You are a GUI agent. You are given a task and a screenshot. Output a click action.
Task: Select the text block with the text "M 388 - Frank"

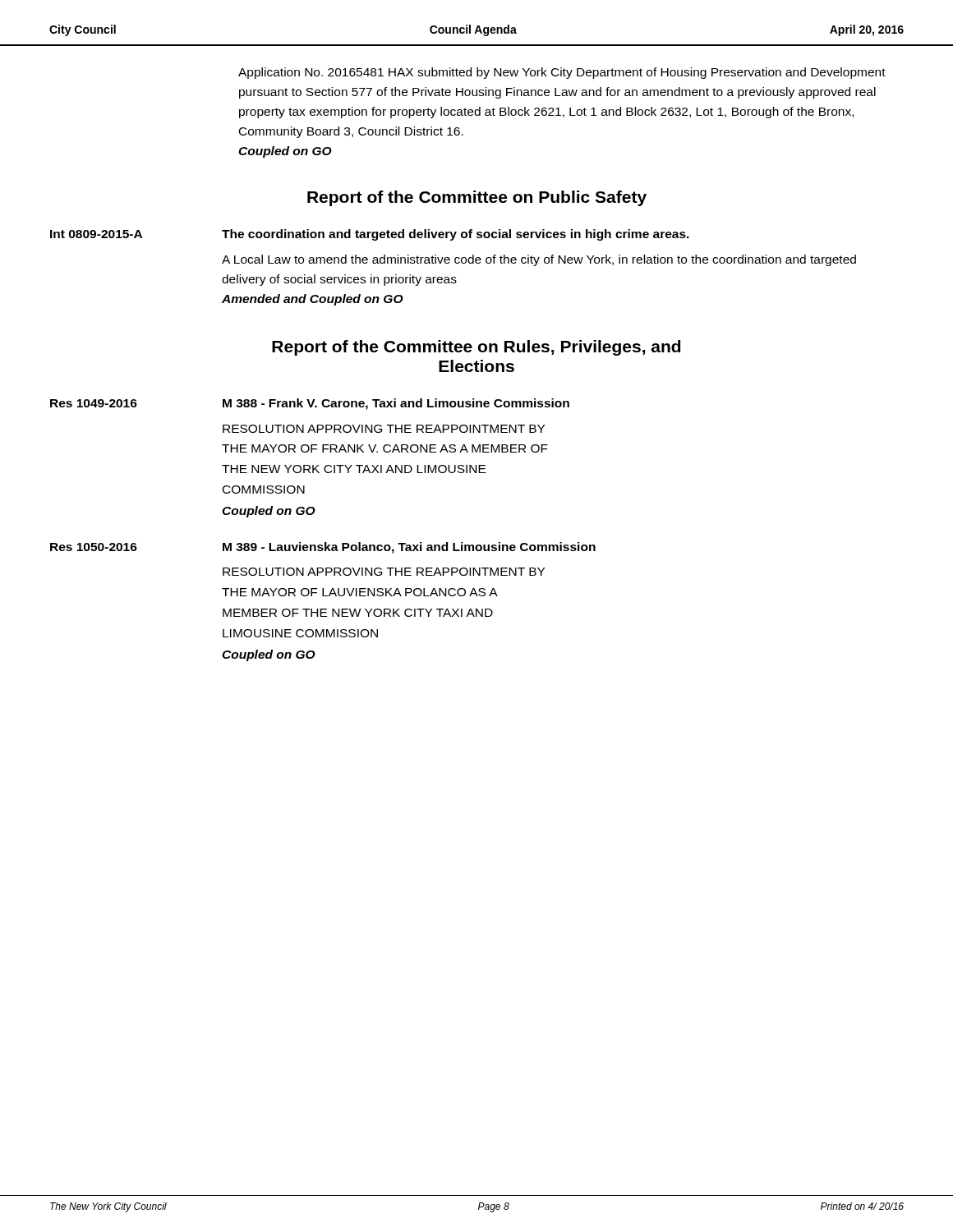click(x=396, y=403)
